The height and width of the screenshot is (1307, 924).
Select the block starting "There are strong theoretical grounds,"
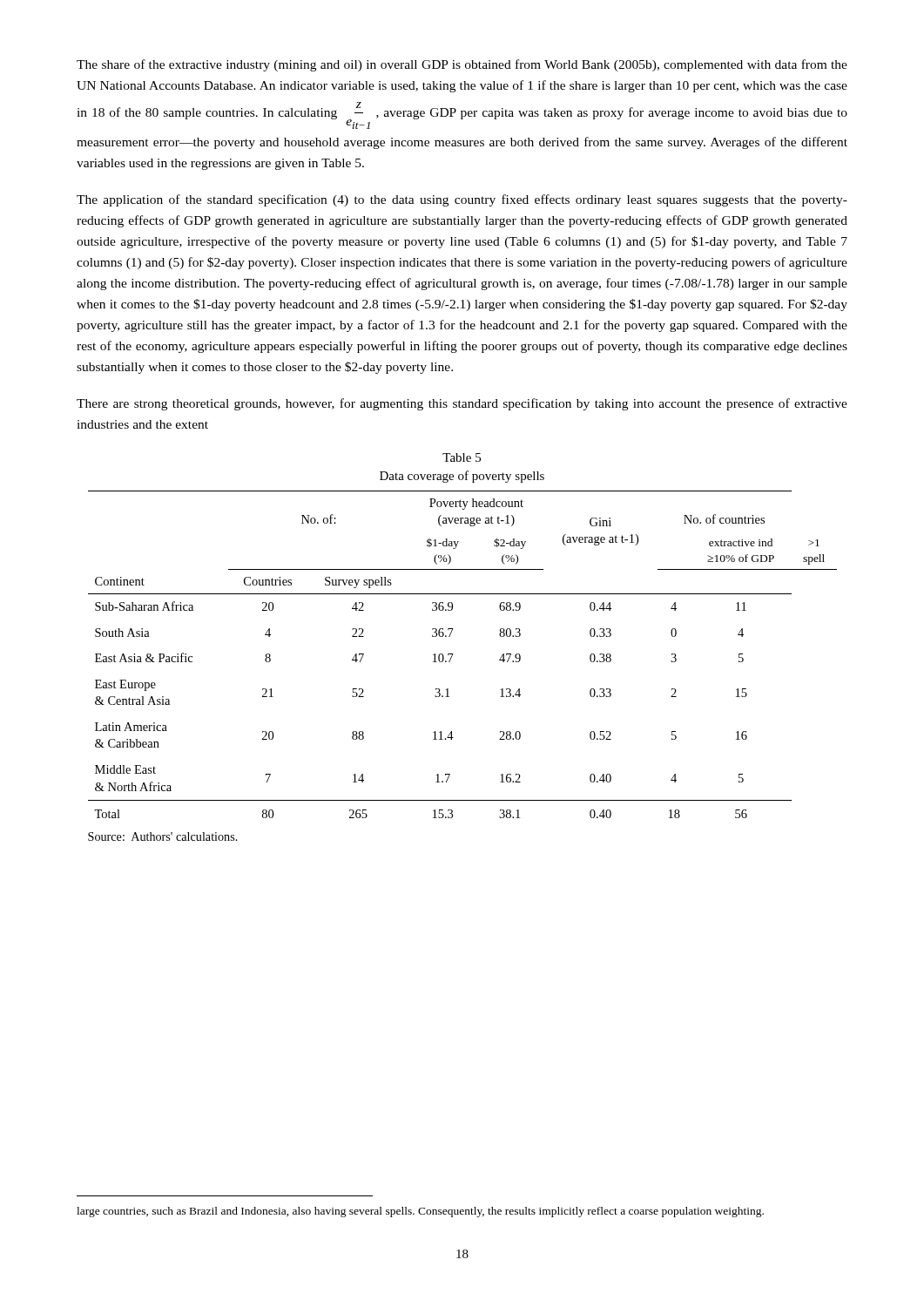click(462, 414)
